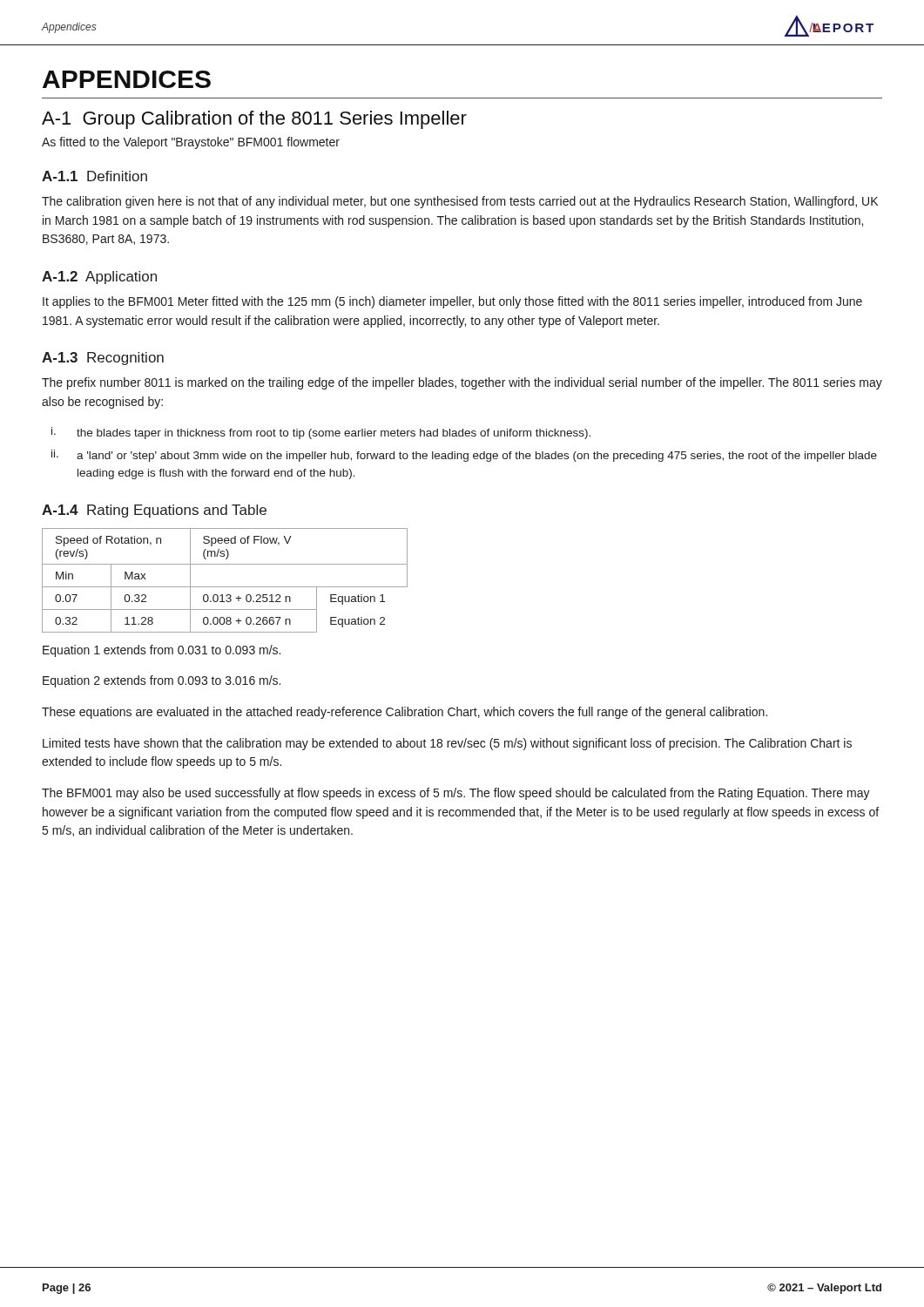Click on the element starting "A-1.2 Application"
Viewport: 924px width, 1307px height.
pyautogui.click(x=99, y=278)
